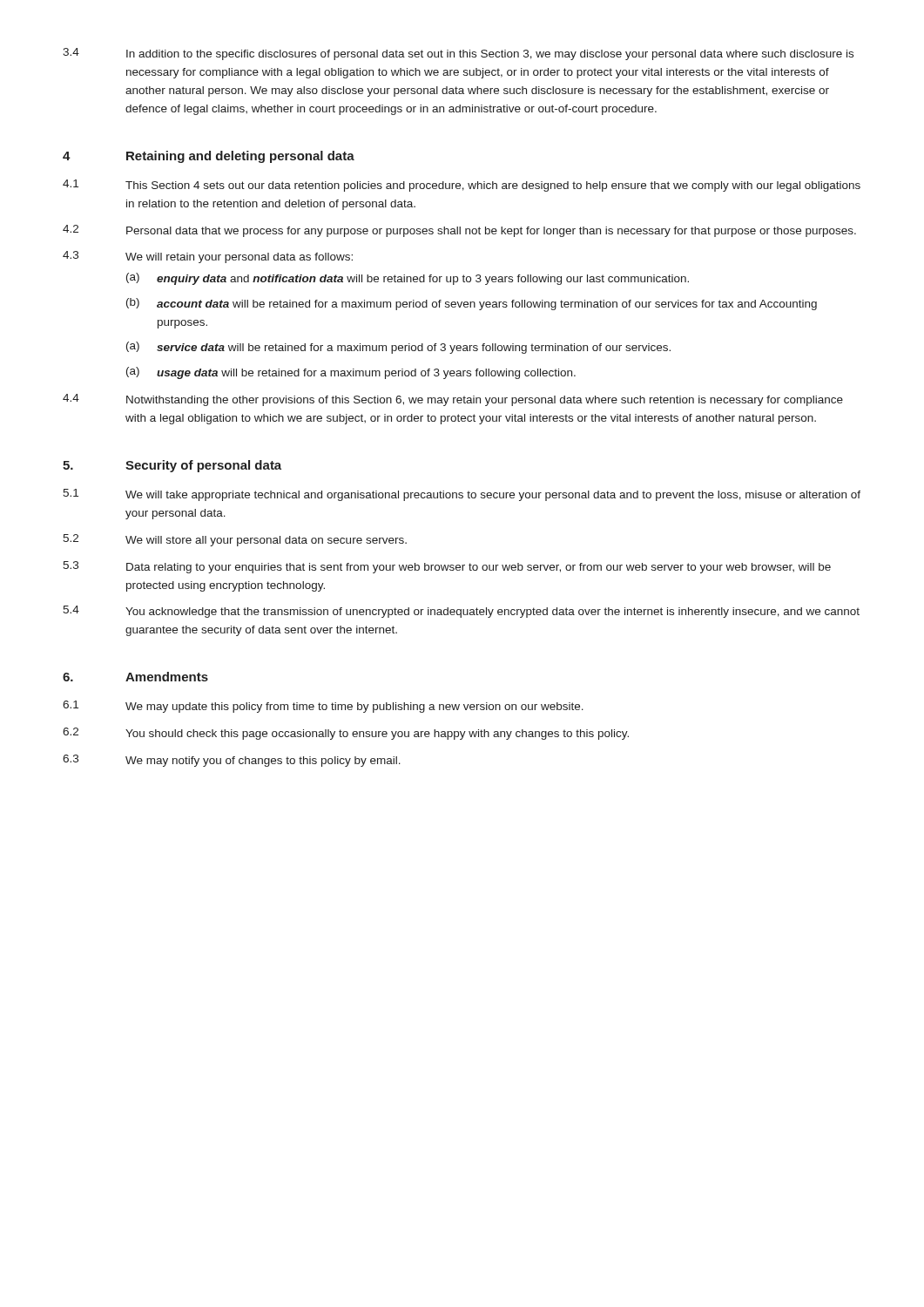Locate the section header that reads "5. Security of"
This screenshot has height=1307, width=924.
(x=172, y=465)
